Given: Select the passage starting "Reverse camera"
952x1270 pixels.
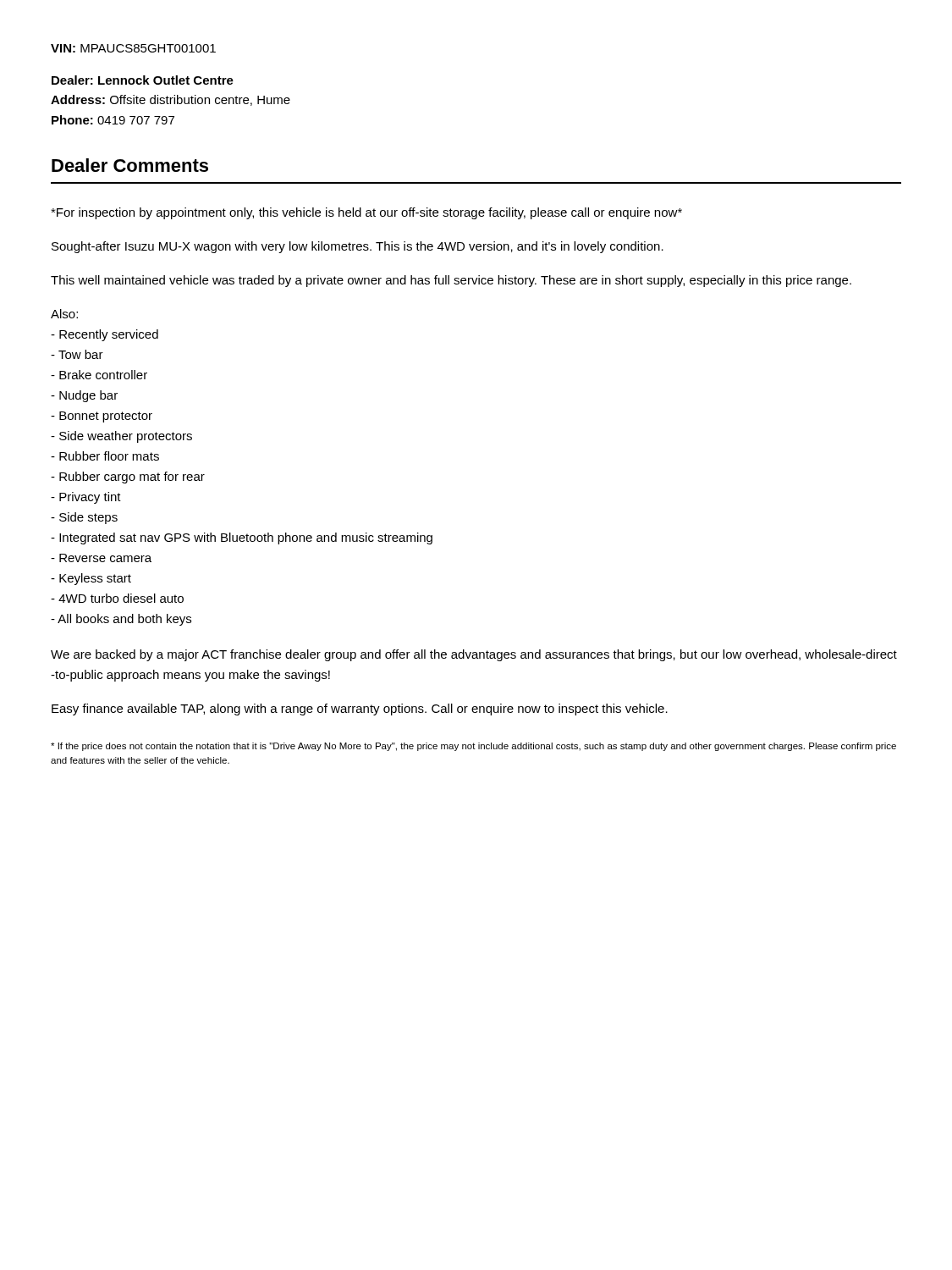Looking at the screenshot, I should point(101,557).
